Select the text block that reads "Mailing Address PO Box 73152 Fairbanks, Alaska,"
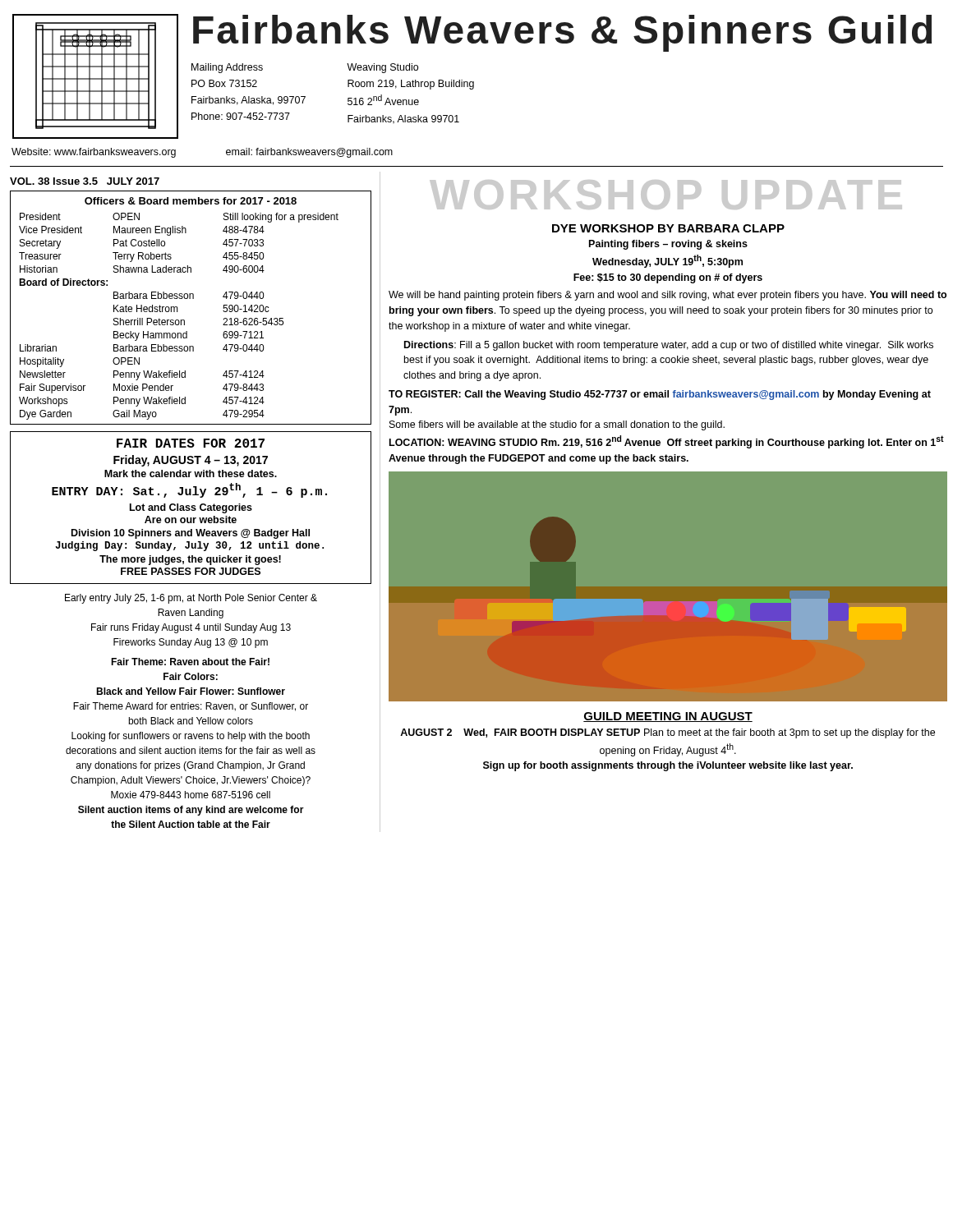Screen dimensions: 1232x953 pyautogui.click(x=248, y=92)
